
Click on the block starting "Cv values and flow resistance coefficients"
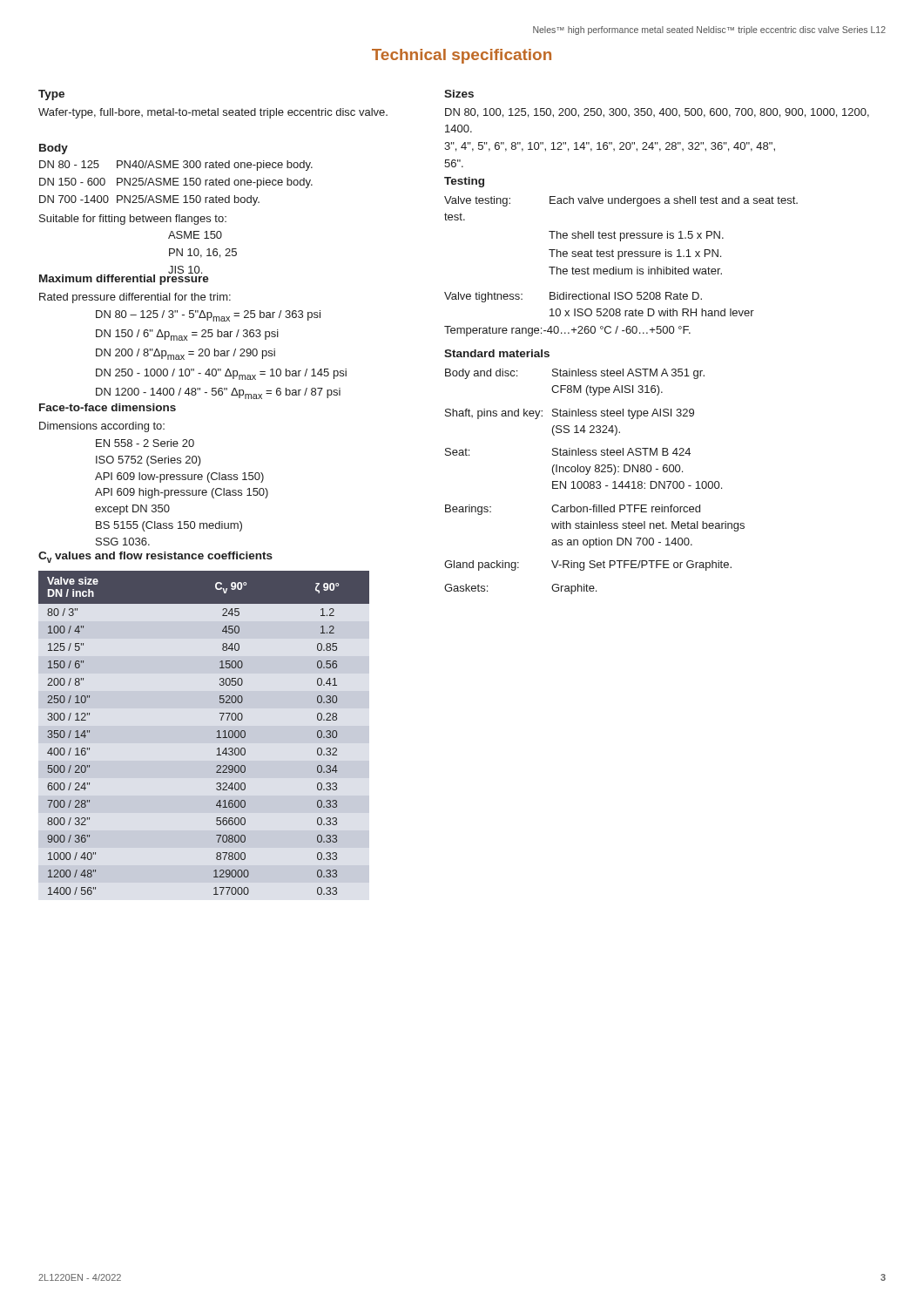155,557
